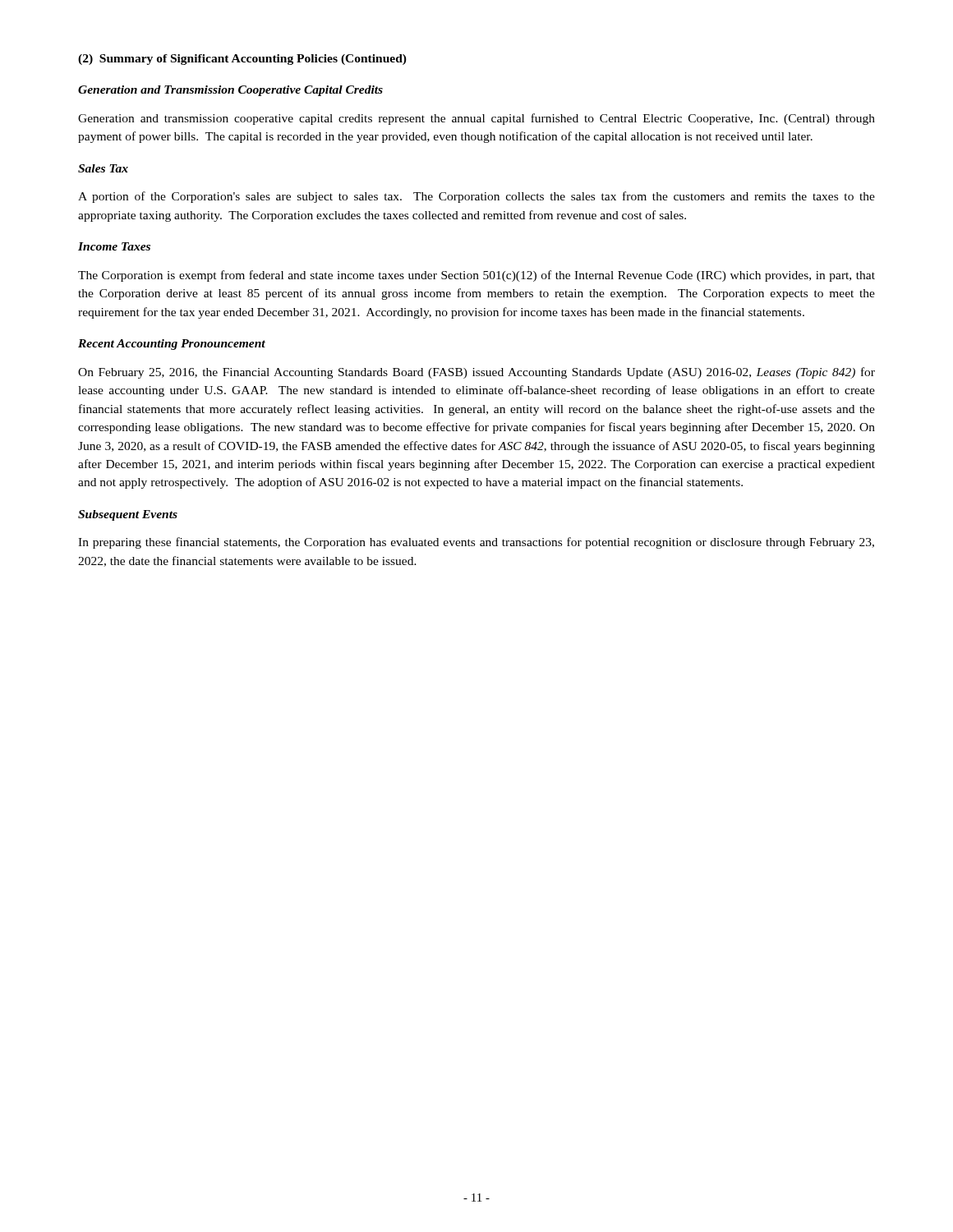Find the region starting "Generation and transmission cooperative capital credits"
Viewport: 953px width, 1232px height.
(476, 128)
